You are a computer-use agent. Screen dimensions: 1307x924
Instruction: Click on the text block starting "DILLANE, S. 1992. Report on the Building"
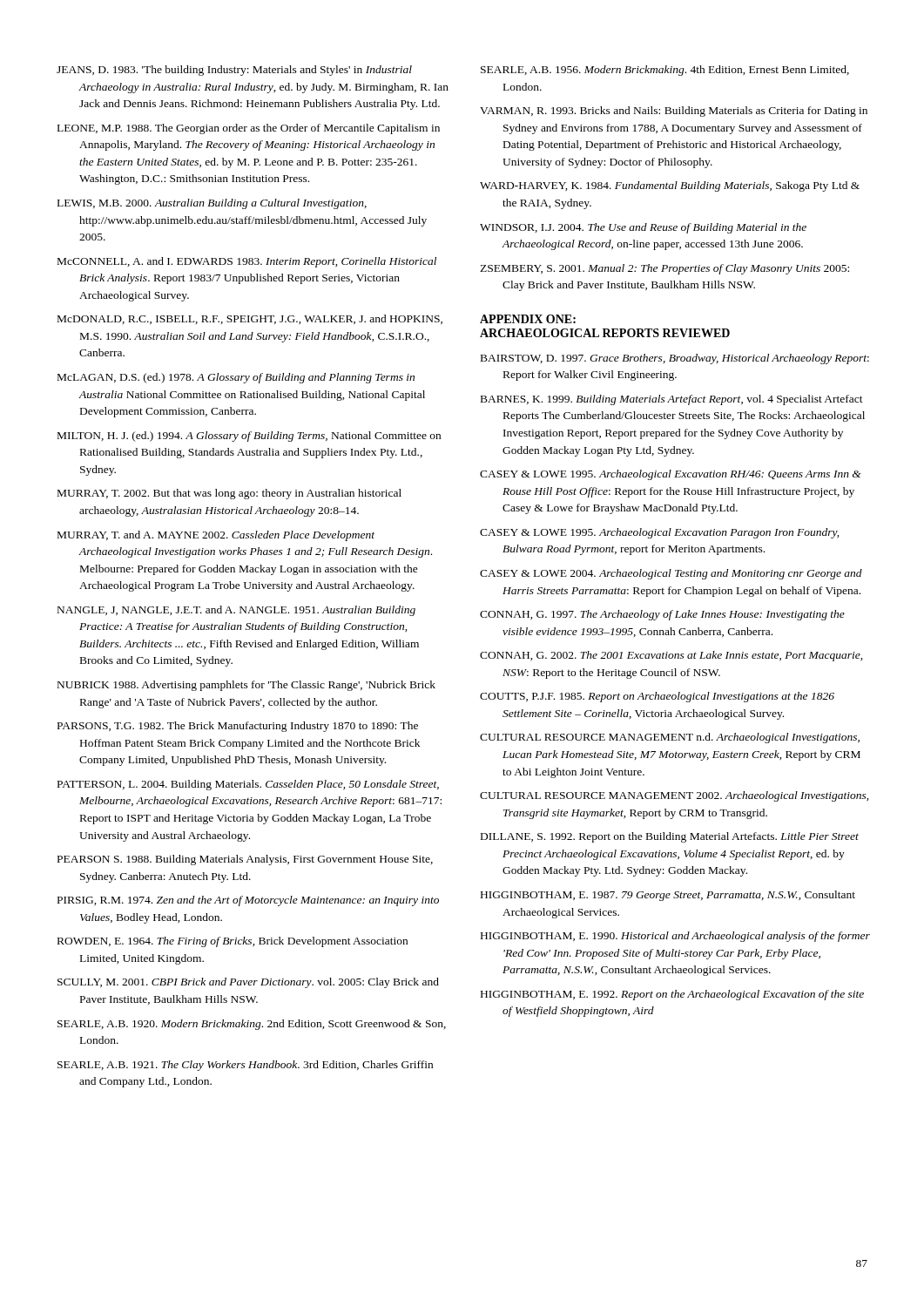[x=669, y=853]
